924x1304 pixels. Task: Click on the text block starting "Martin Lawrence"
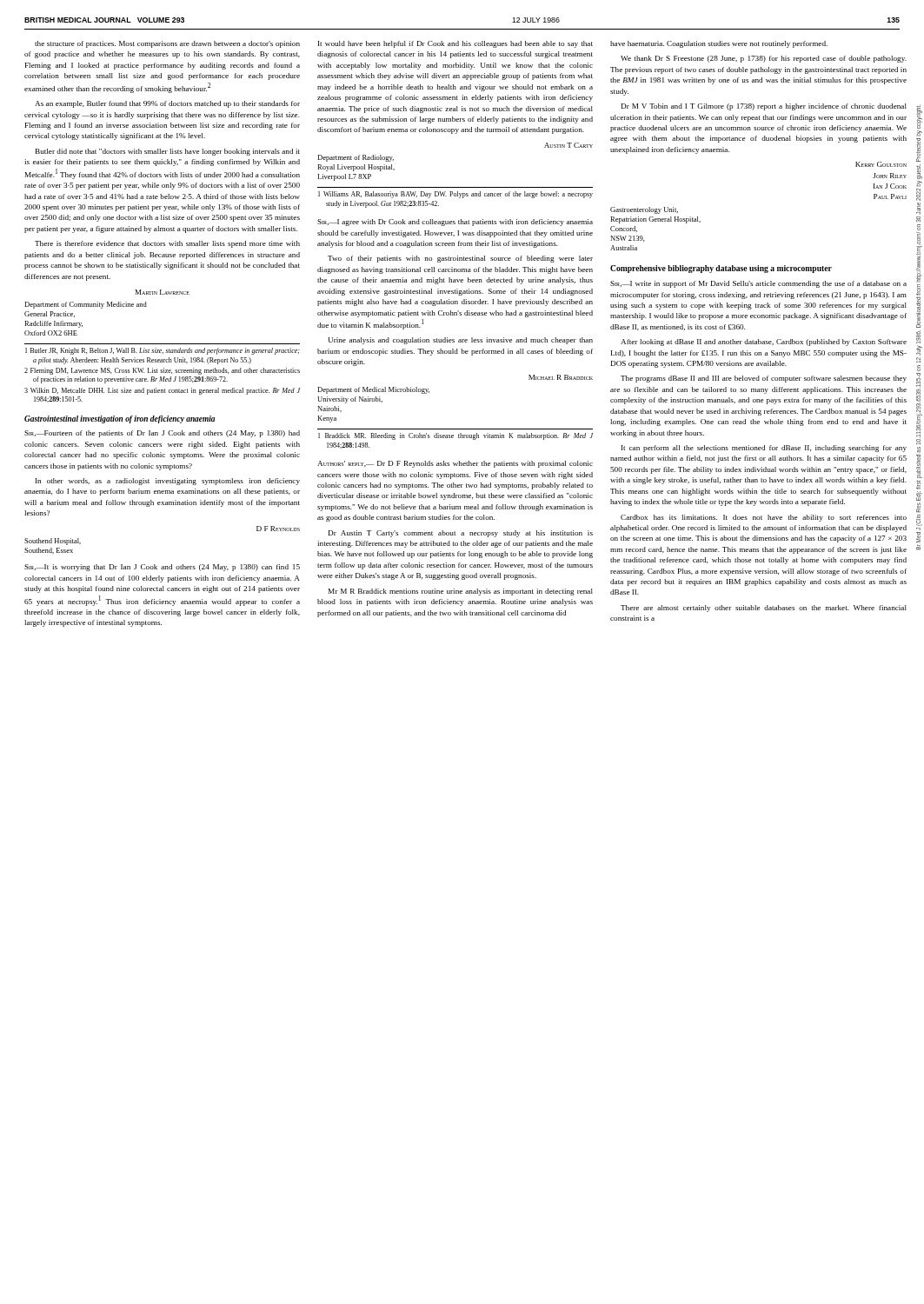click(x=162, y=292)
